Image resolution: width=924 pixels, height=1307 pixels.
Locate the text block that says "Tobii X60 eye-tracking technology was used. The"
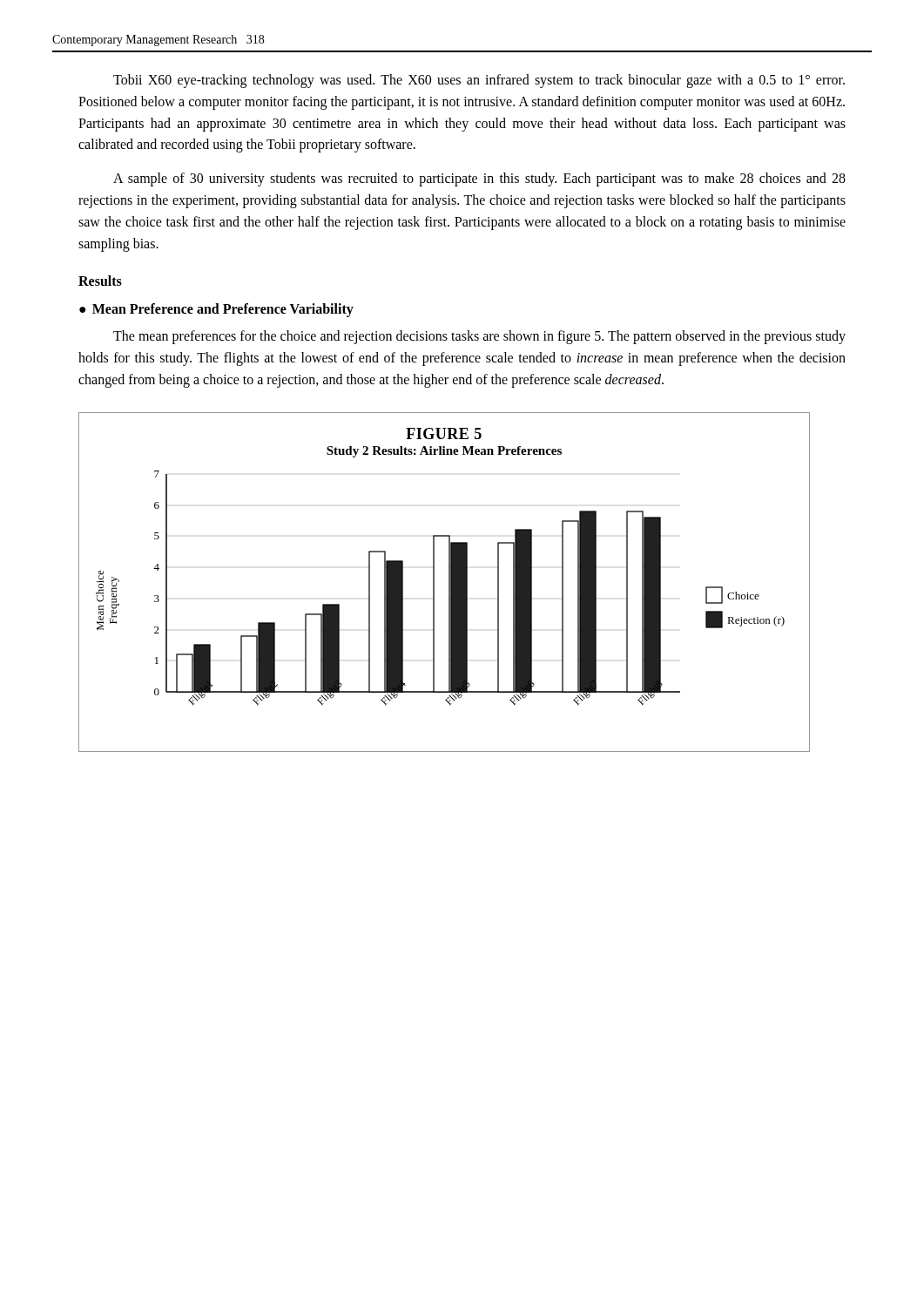coord(462,113)
